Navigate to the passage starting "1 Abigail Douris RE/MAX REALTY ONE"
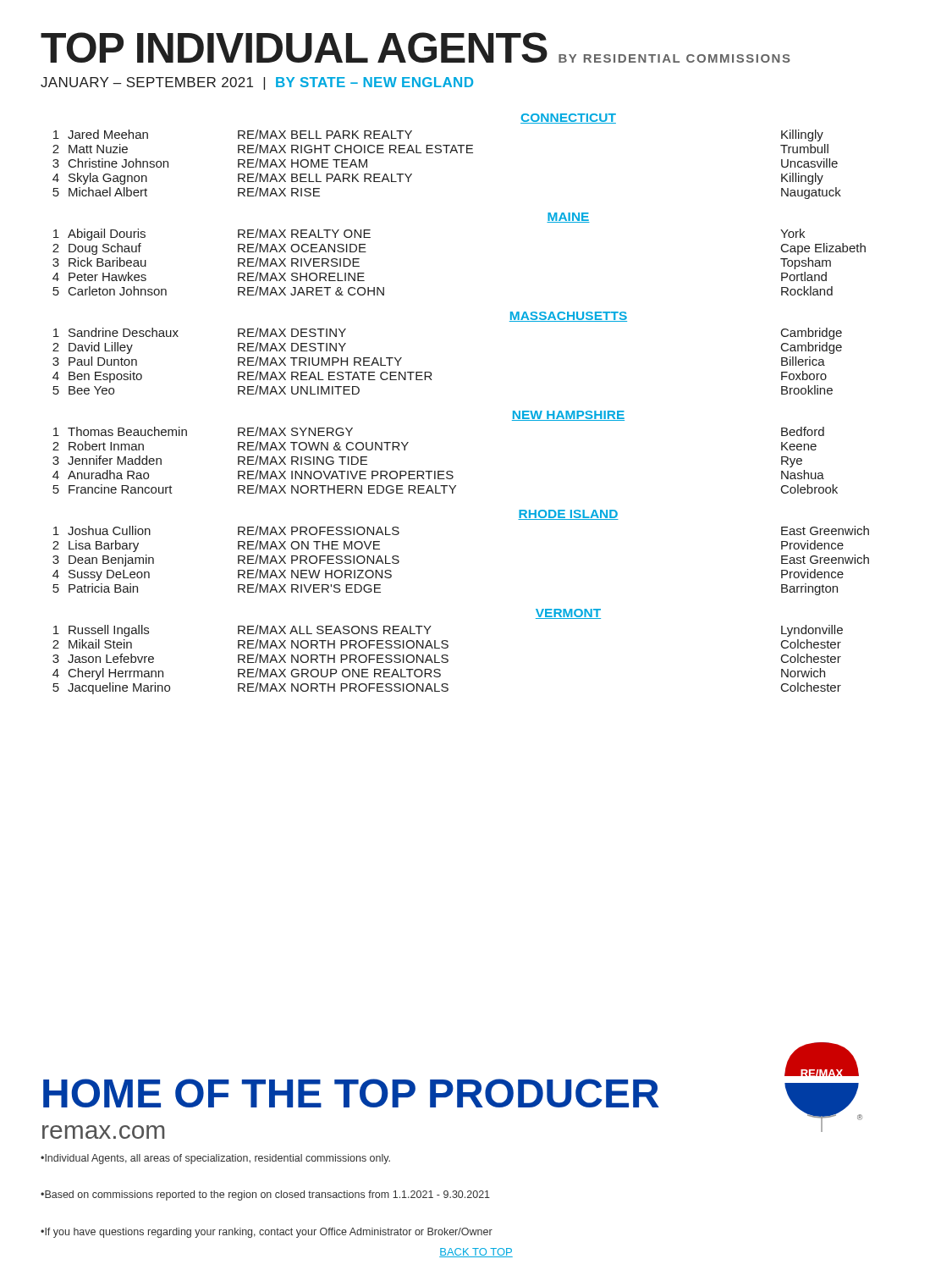The height and width of the screenshot is (1270, 952). (x=98, y=234)
